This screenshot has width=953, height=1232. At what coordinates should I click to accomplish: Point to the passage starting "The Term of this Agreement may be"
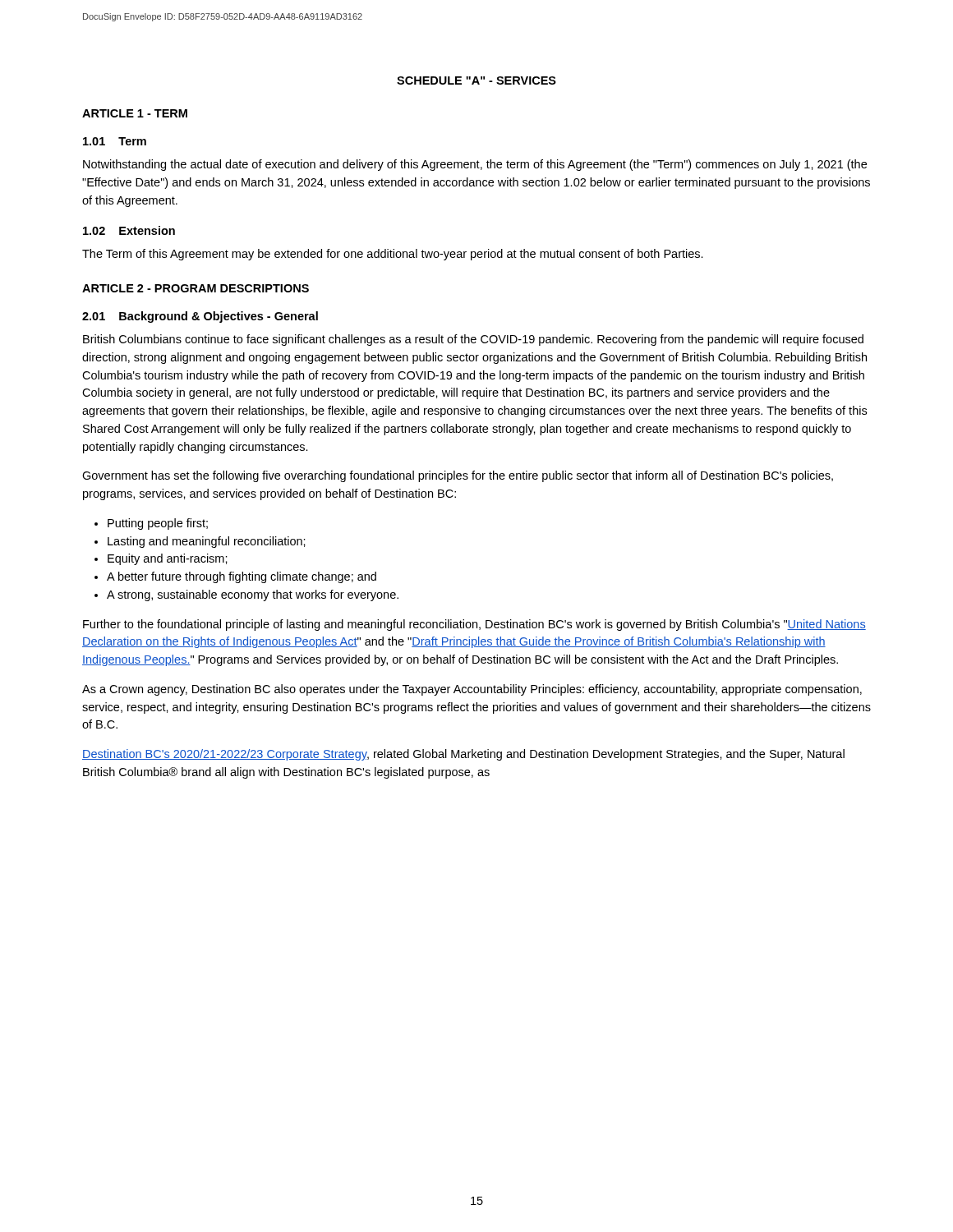[x=476, y=255]
